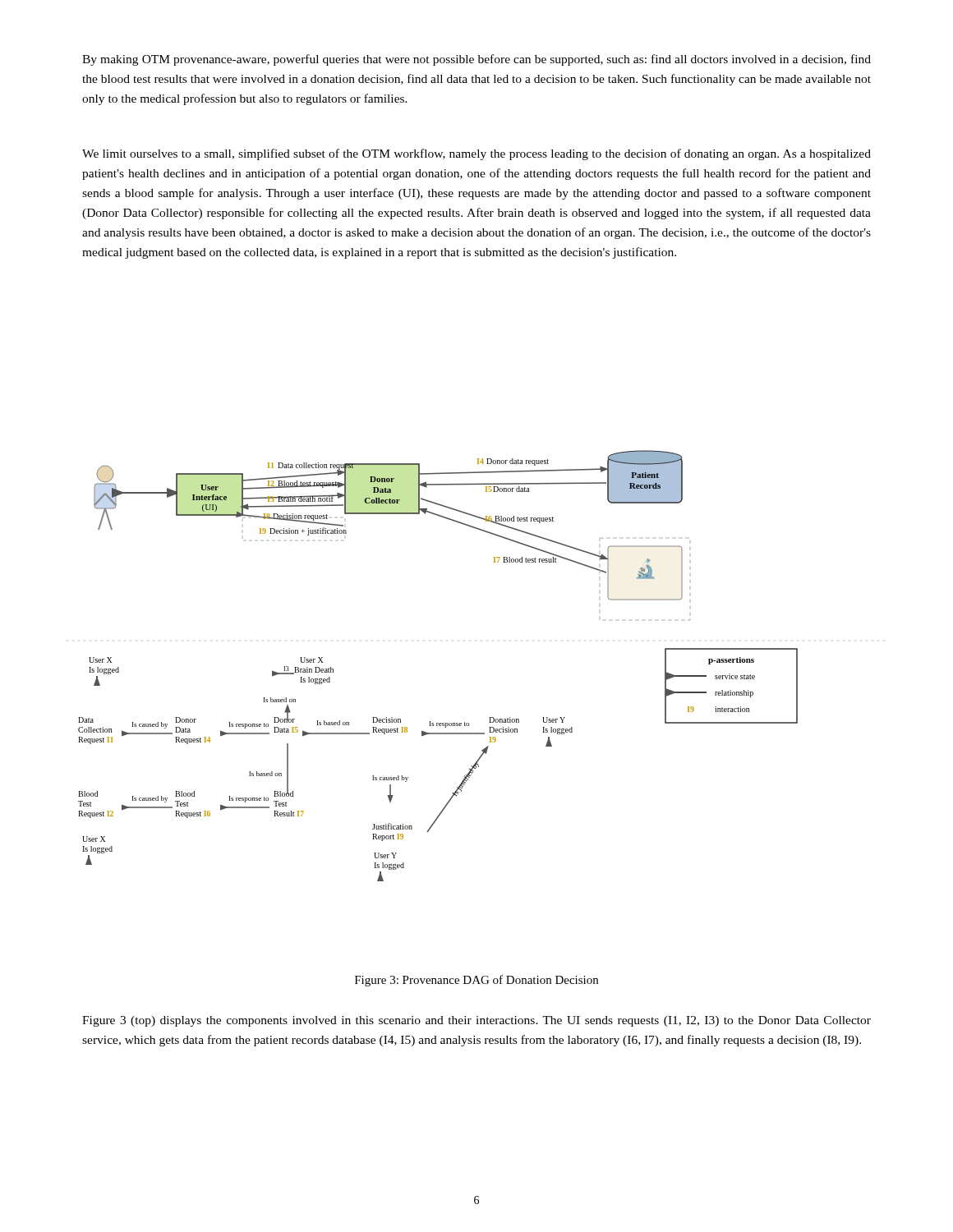Click on the passage starting "Figure 3: Provenance DAG"

(x=476, y=980)
